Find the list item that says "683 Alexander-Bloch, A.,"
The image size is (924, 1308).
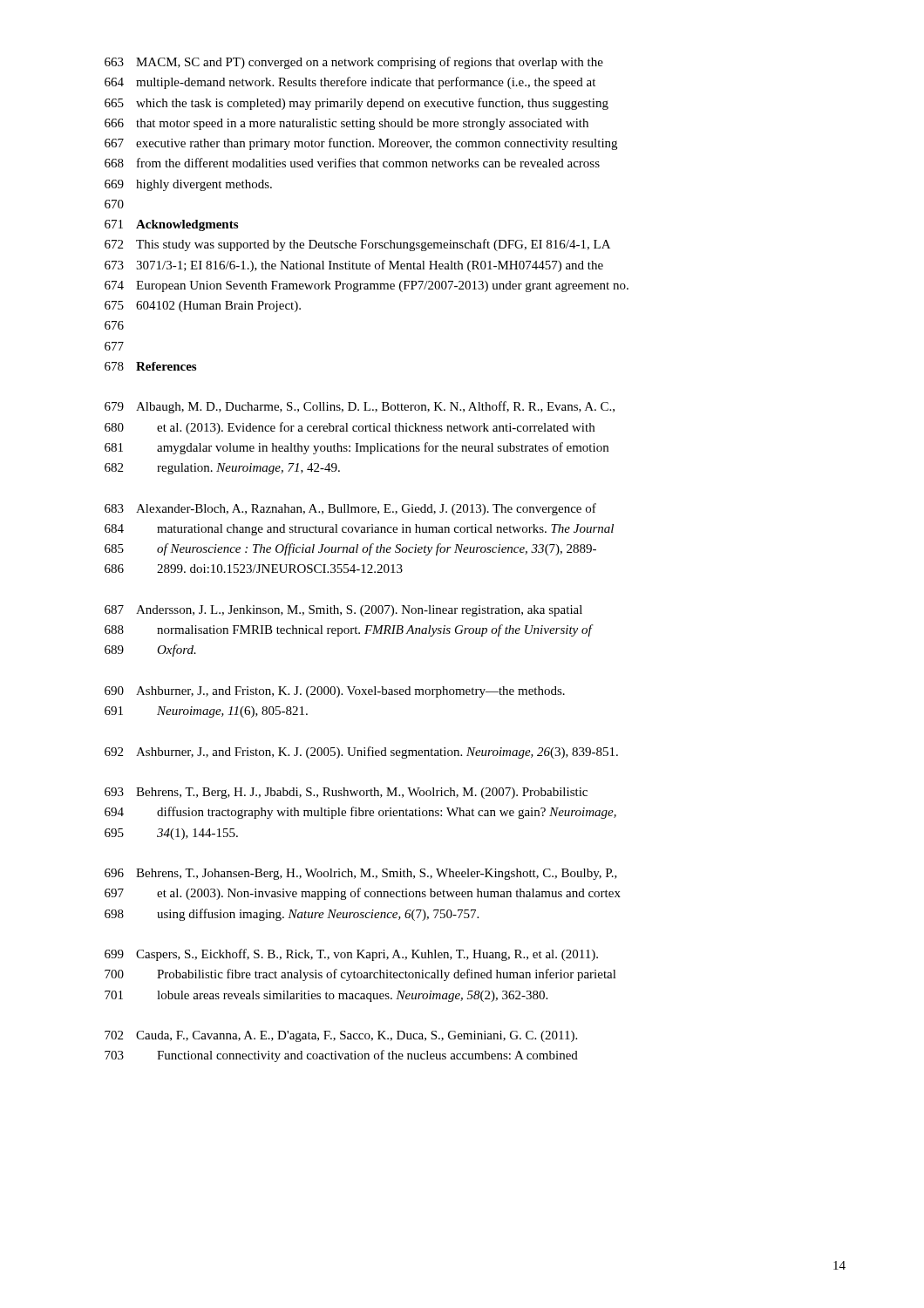pyautogui.click(x=462, y=539)
